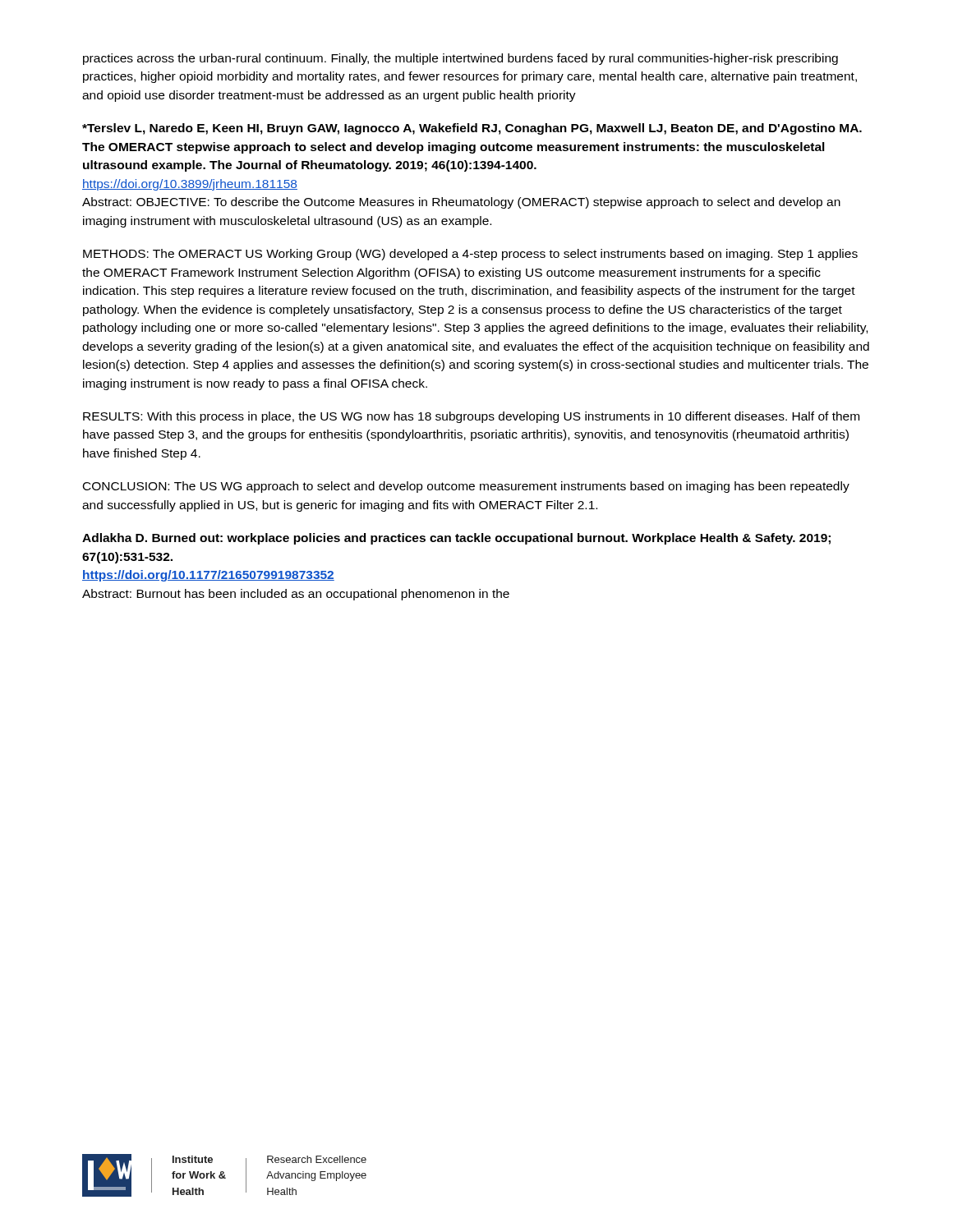
Task: Click on the logo
Action: (224, 1175)
